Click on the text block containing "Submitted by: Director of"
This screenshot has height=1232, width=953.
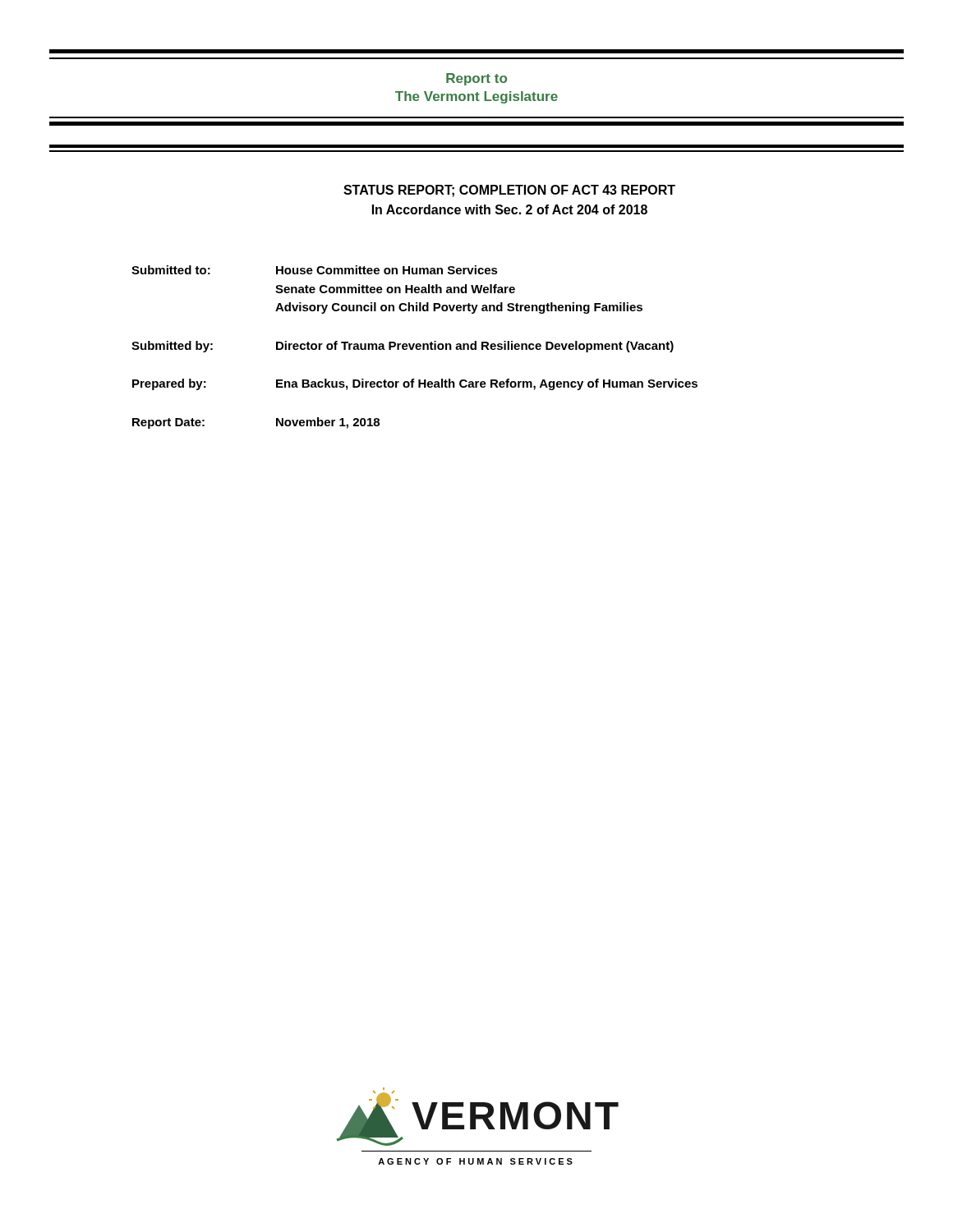509,347
